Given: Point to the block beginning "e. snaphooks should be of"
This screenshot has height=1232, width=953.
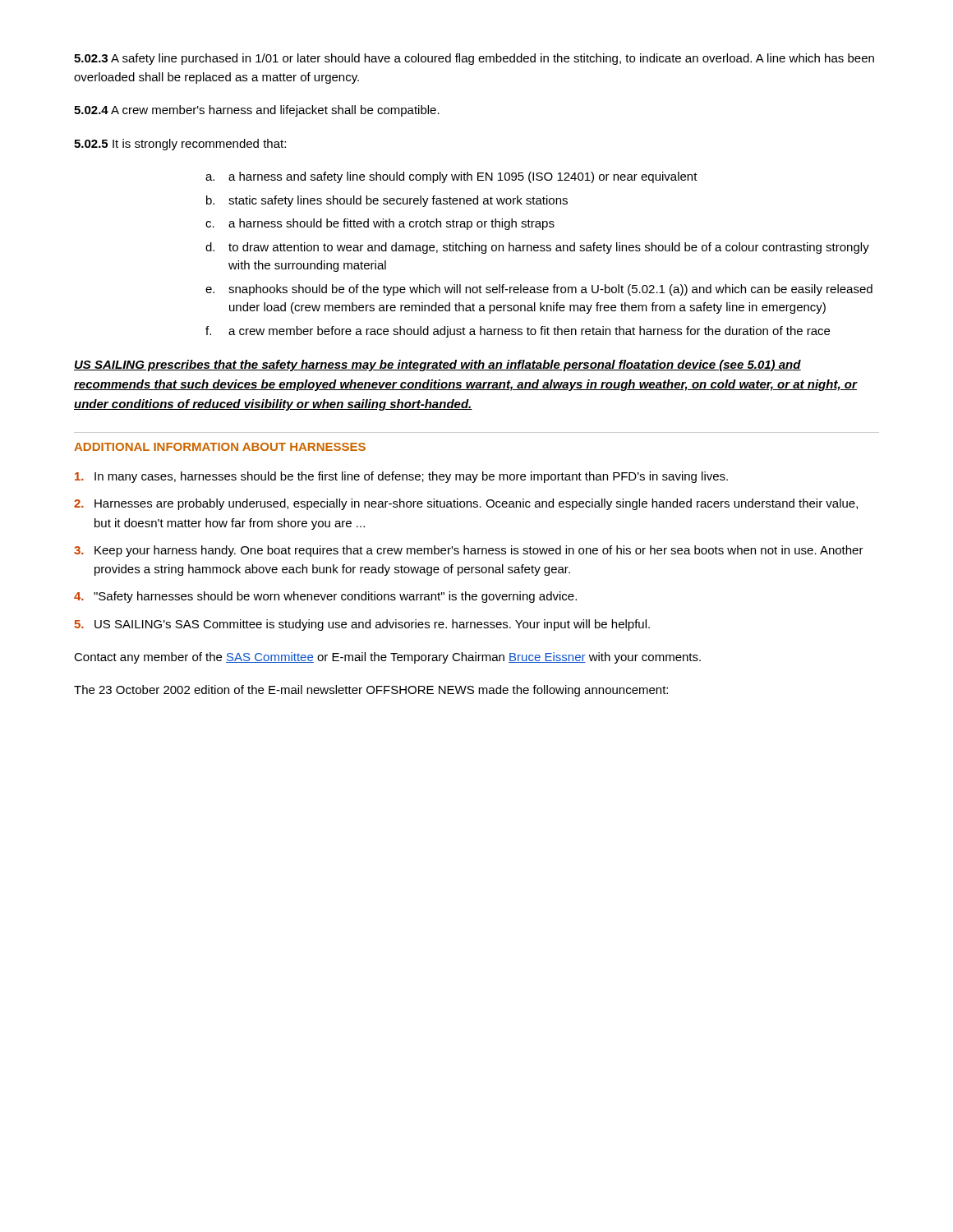Looking at the screenshot, I should coord(542,298).
